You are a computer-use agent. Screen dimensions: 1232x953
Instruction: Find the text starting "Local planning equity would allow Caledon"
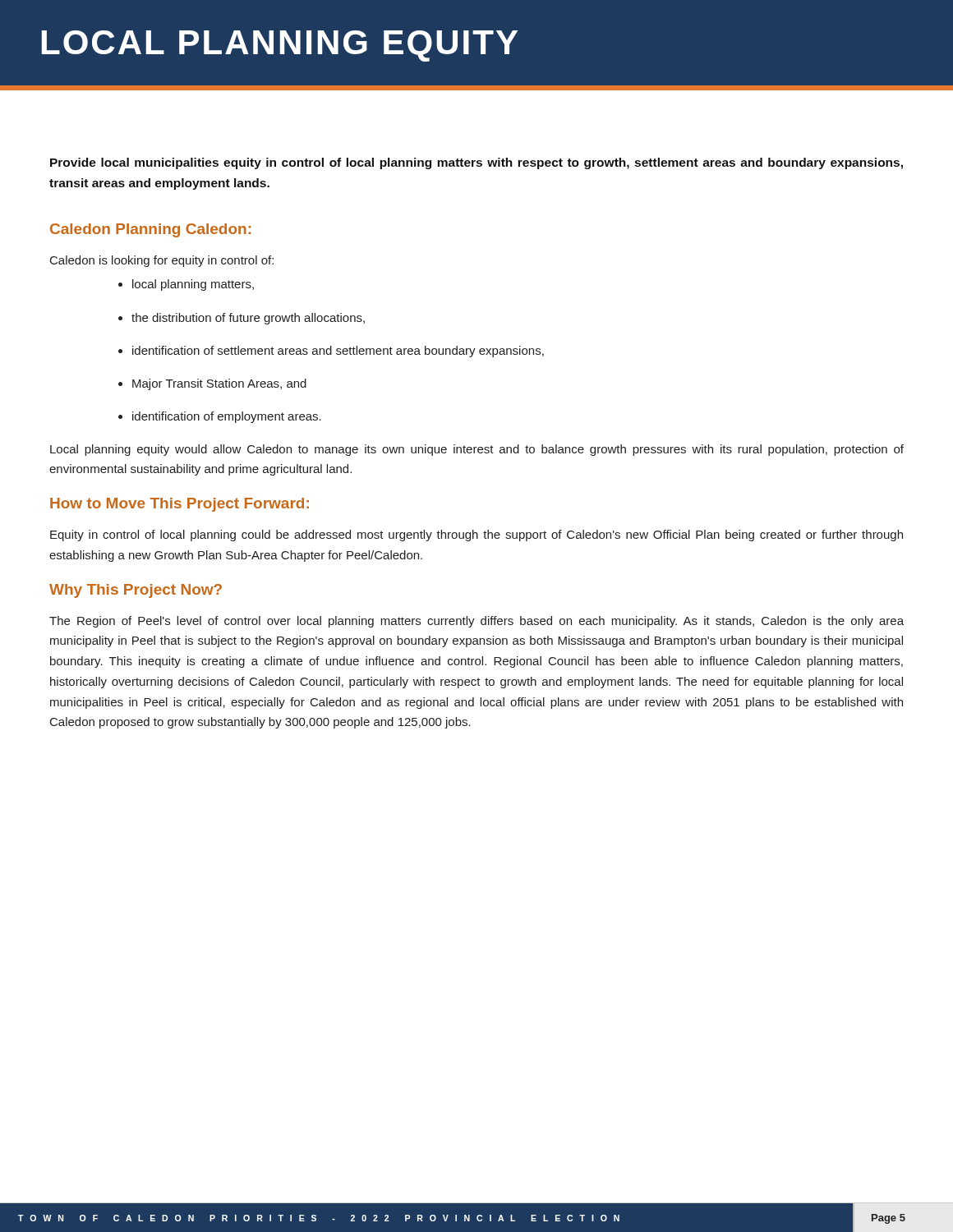click(x=476, y=459)
